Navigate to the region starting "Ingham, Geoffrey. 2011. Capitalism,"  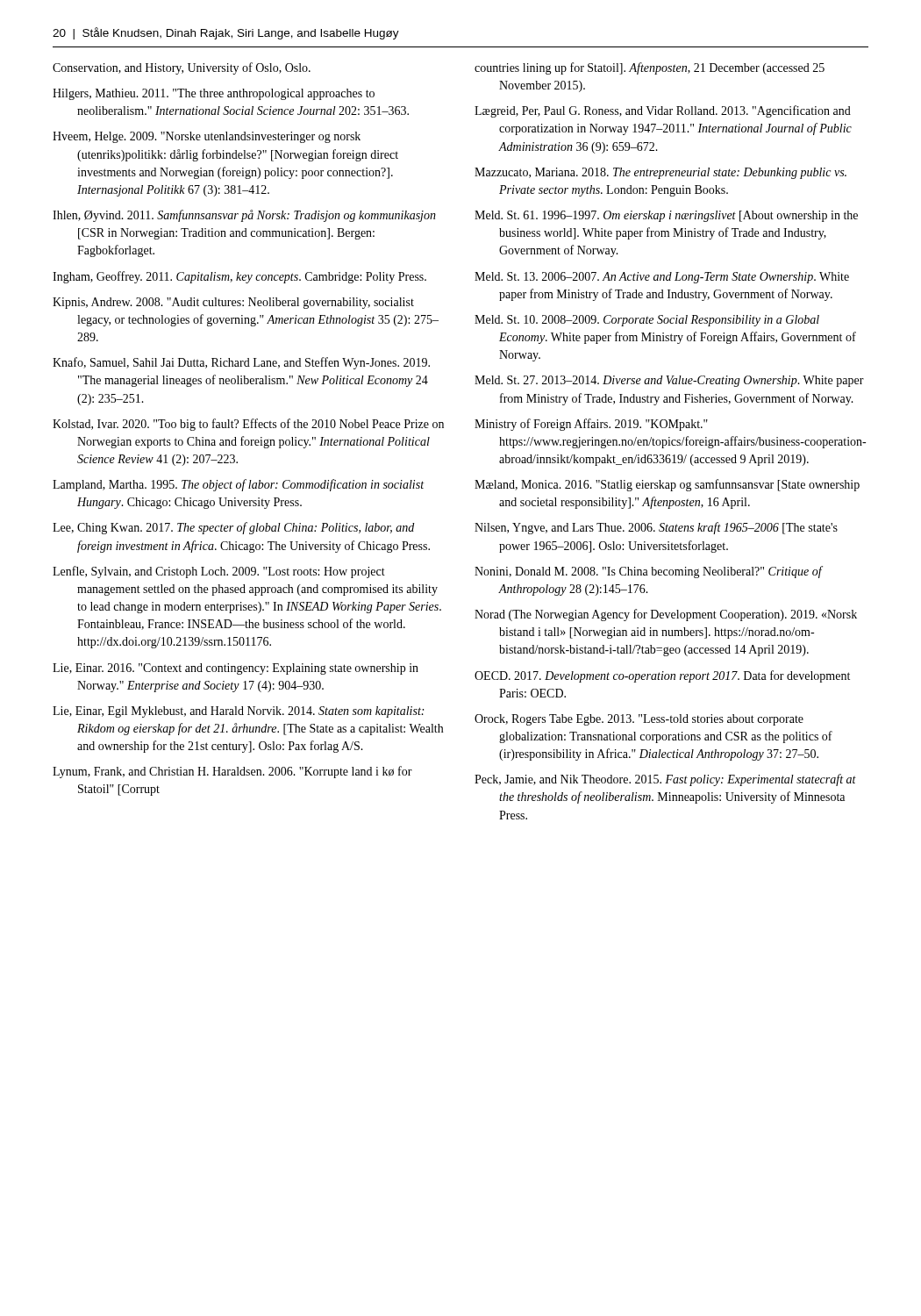pos(240,276)
